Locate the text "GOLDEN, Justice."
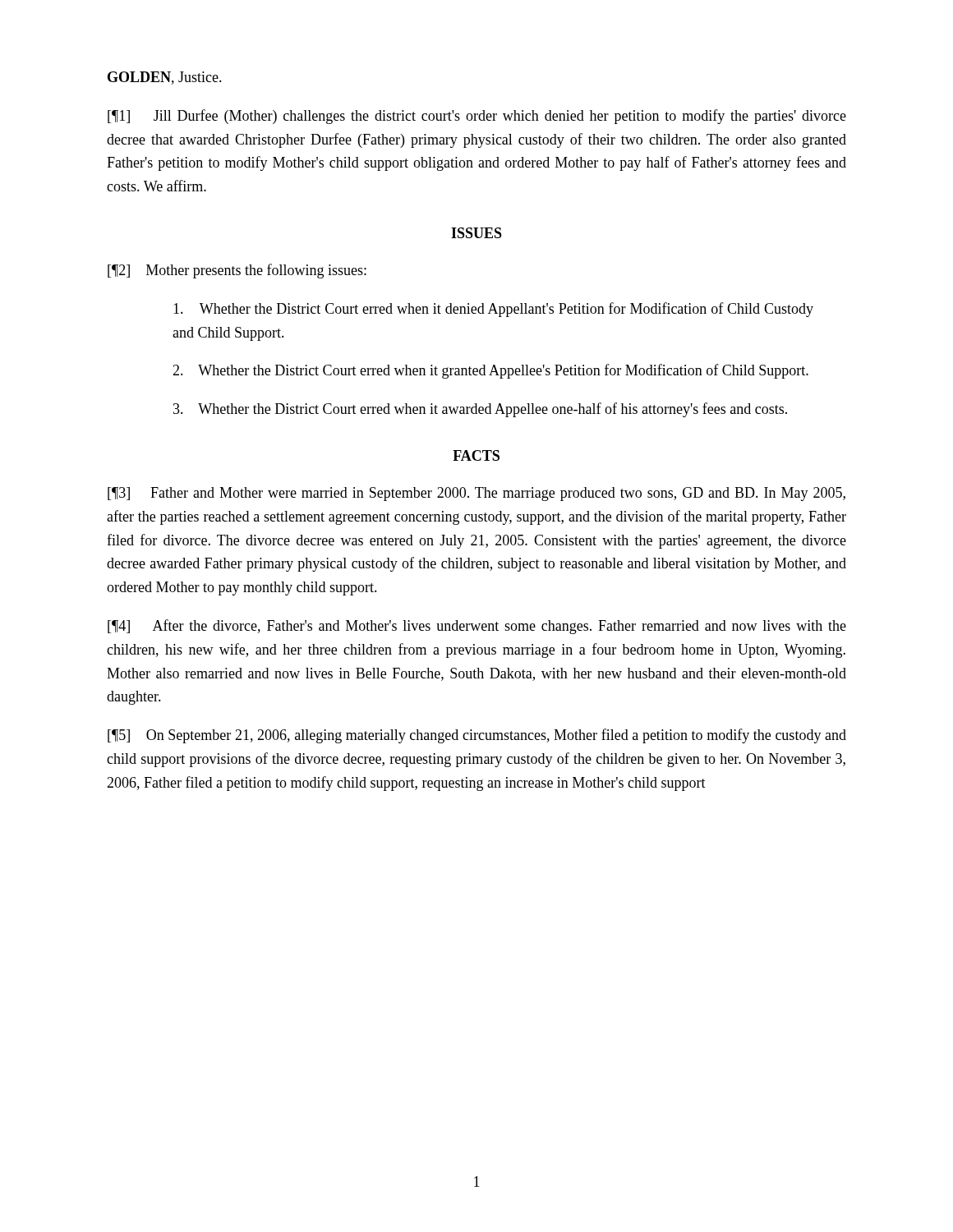 coord(165,78)
